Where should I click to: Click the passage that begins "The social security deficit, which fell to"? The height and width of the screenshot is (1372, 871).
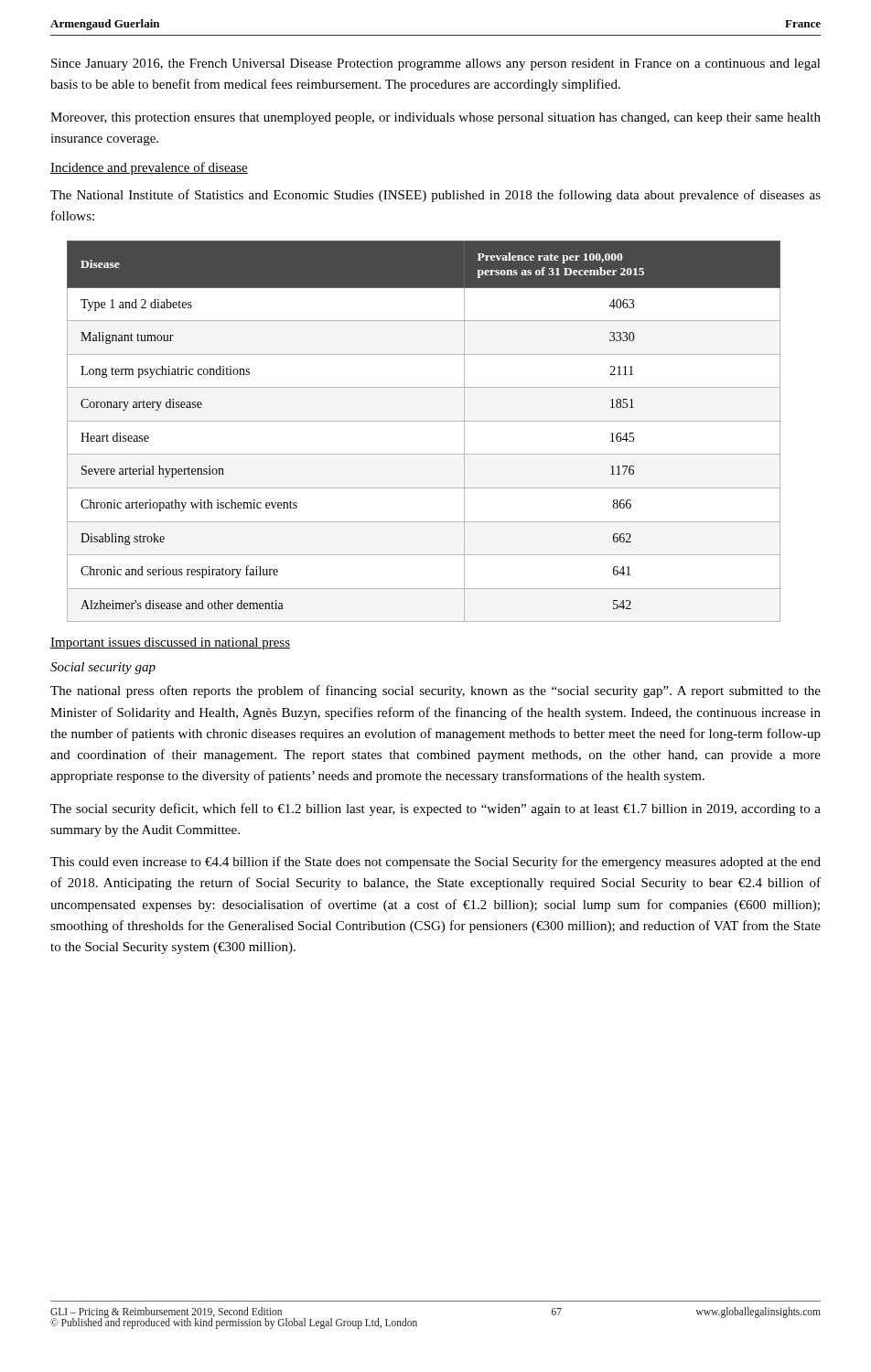point(436,819)
